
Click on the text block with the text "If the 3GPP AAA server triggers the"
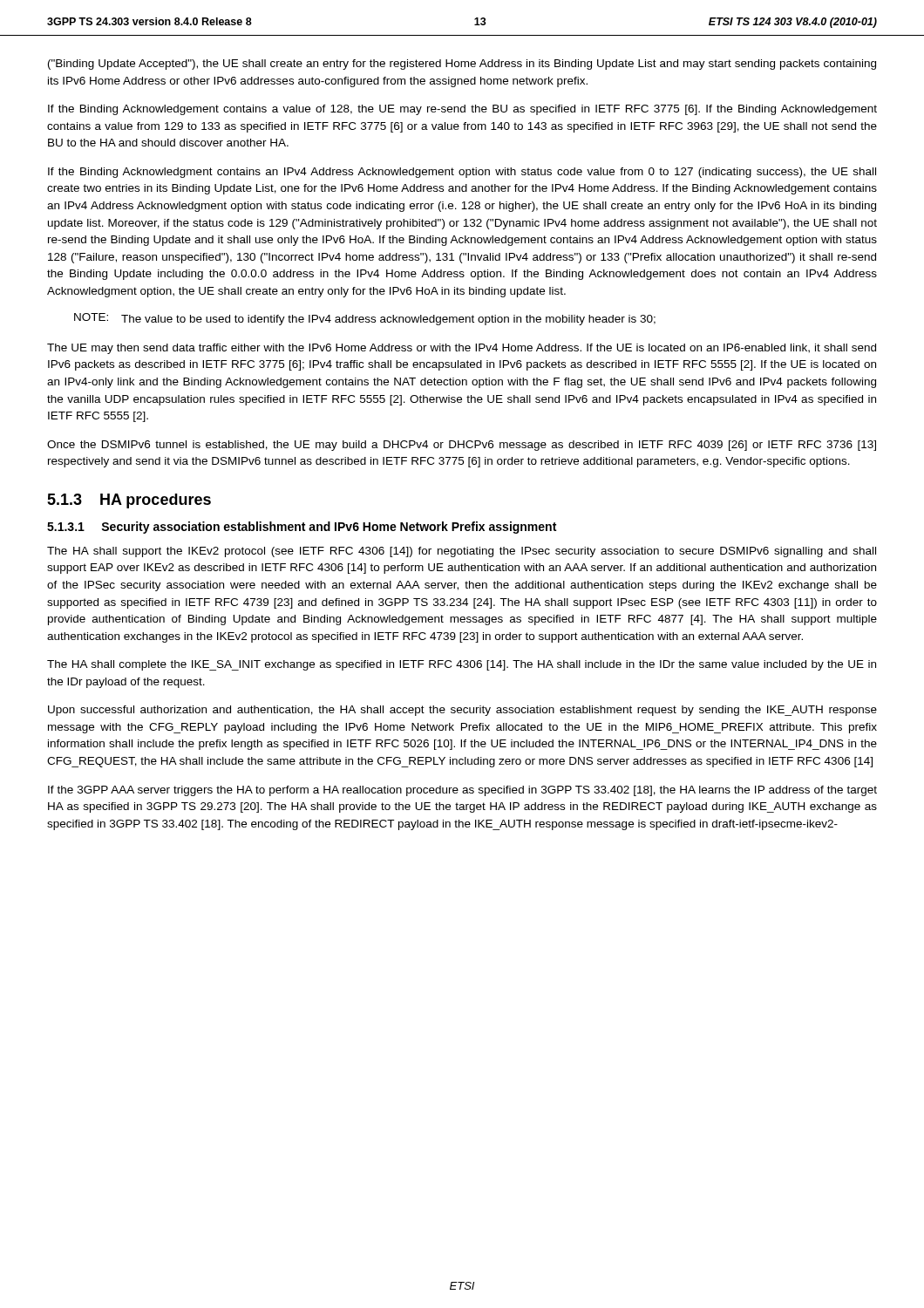[x=462, y=807]
